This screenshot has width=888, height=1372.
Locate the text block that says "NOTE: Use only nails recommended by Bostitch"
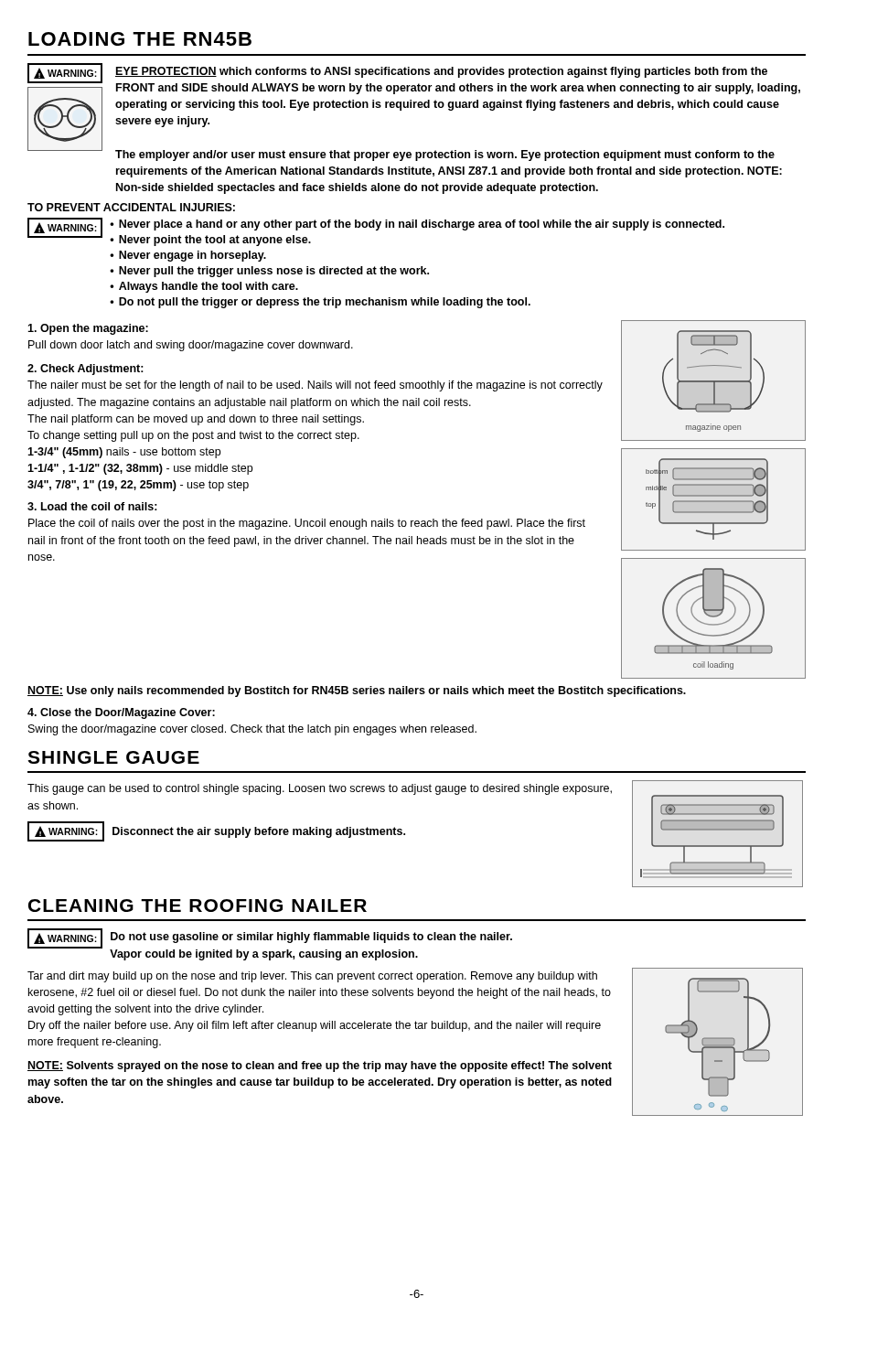click(x=357, y=691)
